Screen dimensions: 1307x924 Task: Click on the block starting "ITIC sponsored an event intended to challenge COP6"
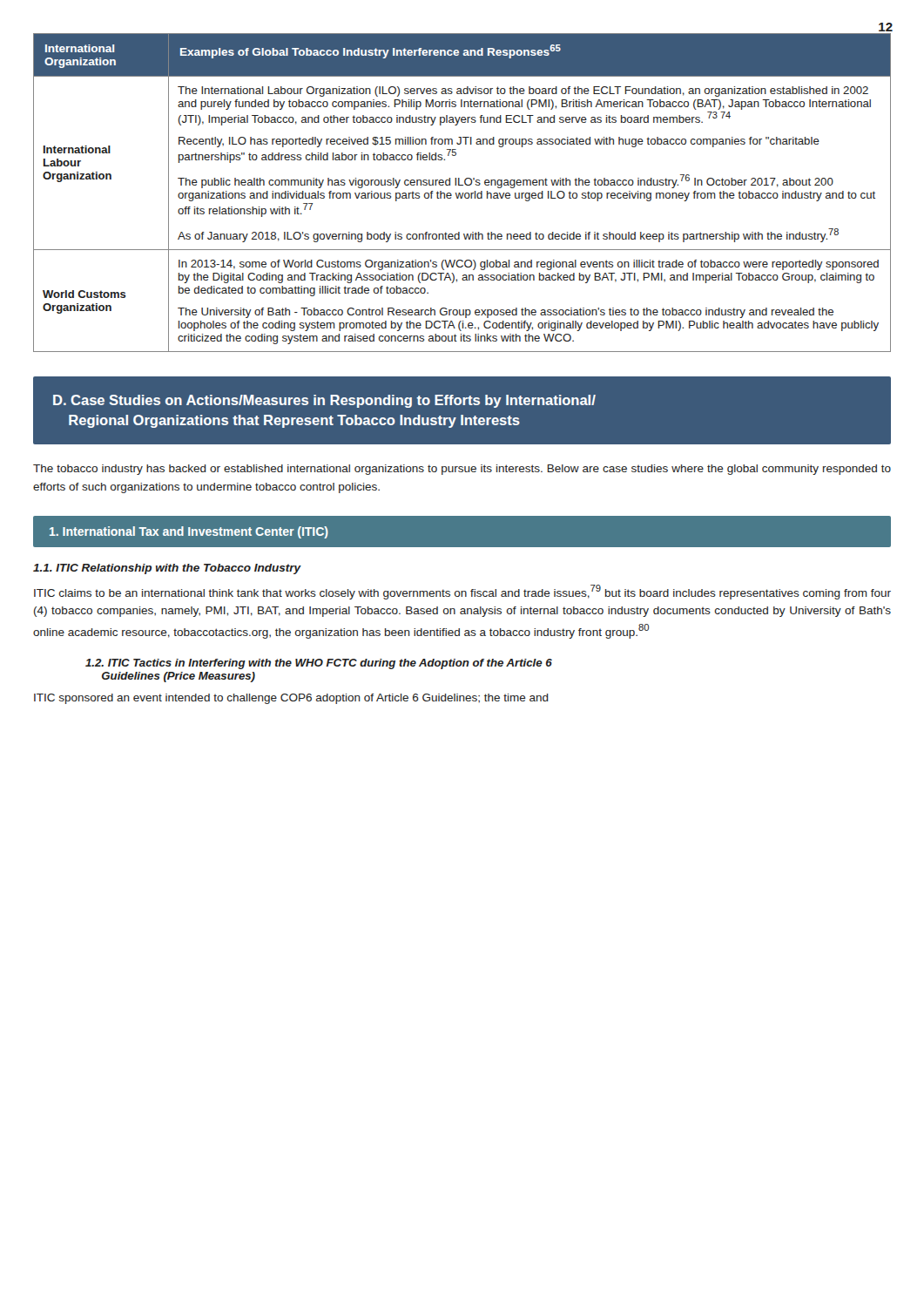pos(291,697)
